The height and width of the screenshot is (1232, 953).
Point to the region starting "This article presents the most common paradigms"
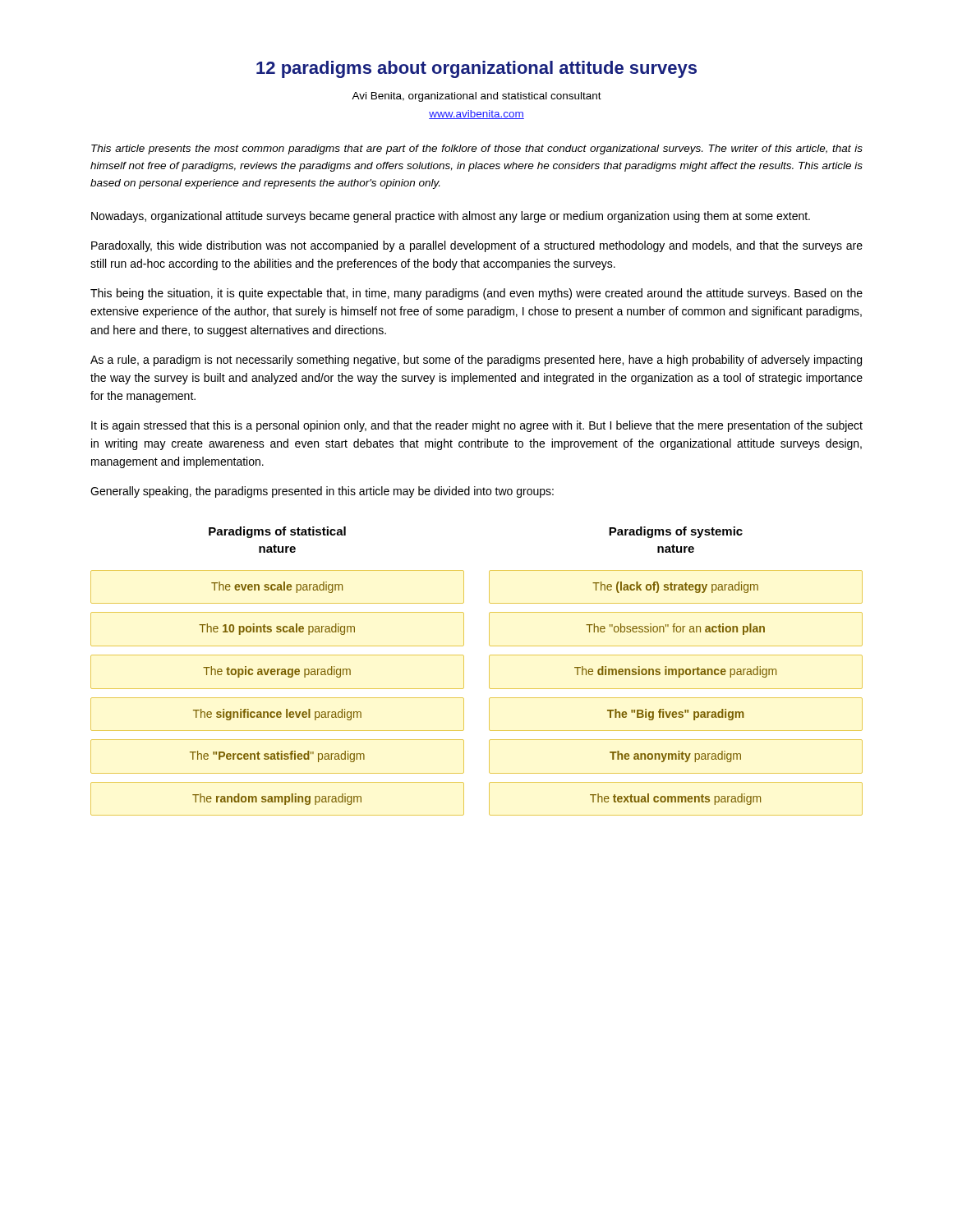pos(476,166)
